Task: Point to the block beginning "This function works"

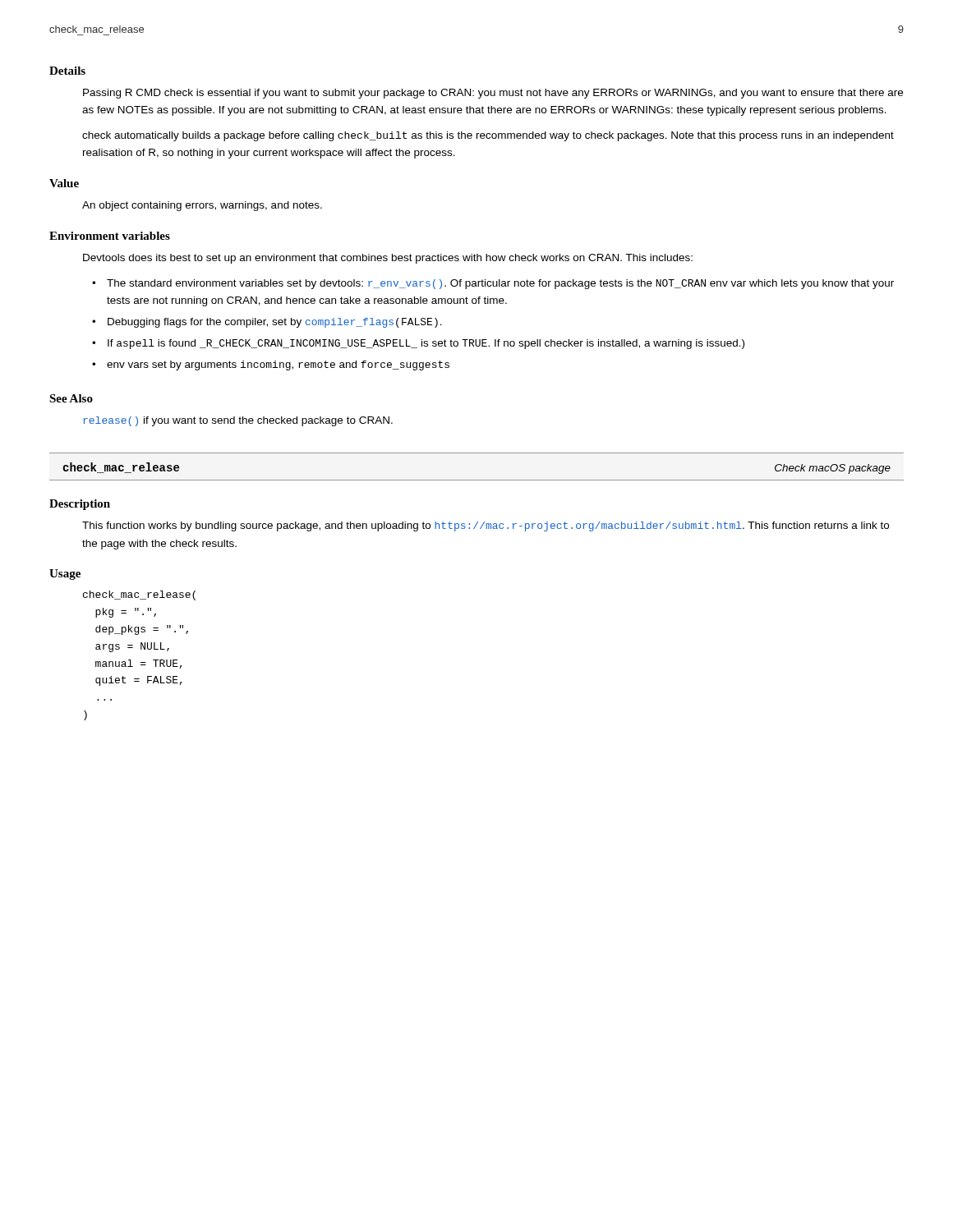Action: point(486,534)
